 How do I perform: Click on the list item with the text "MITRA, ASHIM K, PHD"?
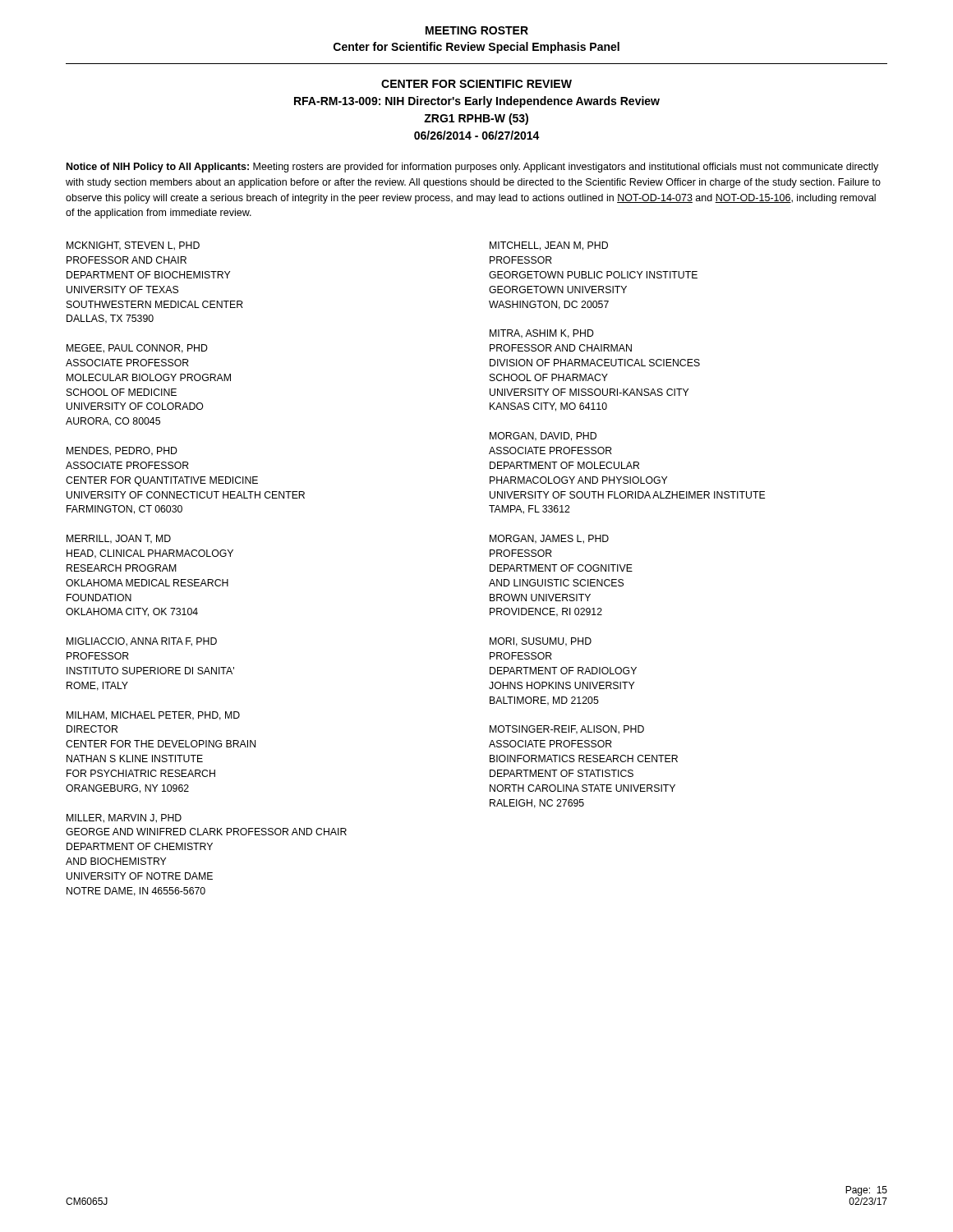(x=688, y=371)
